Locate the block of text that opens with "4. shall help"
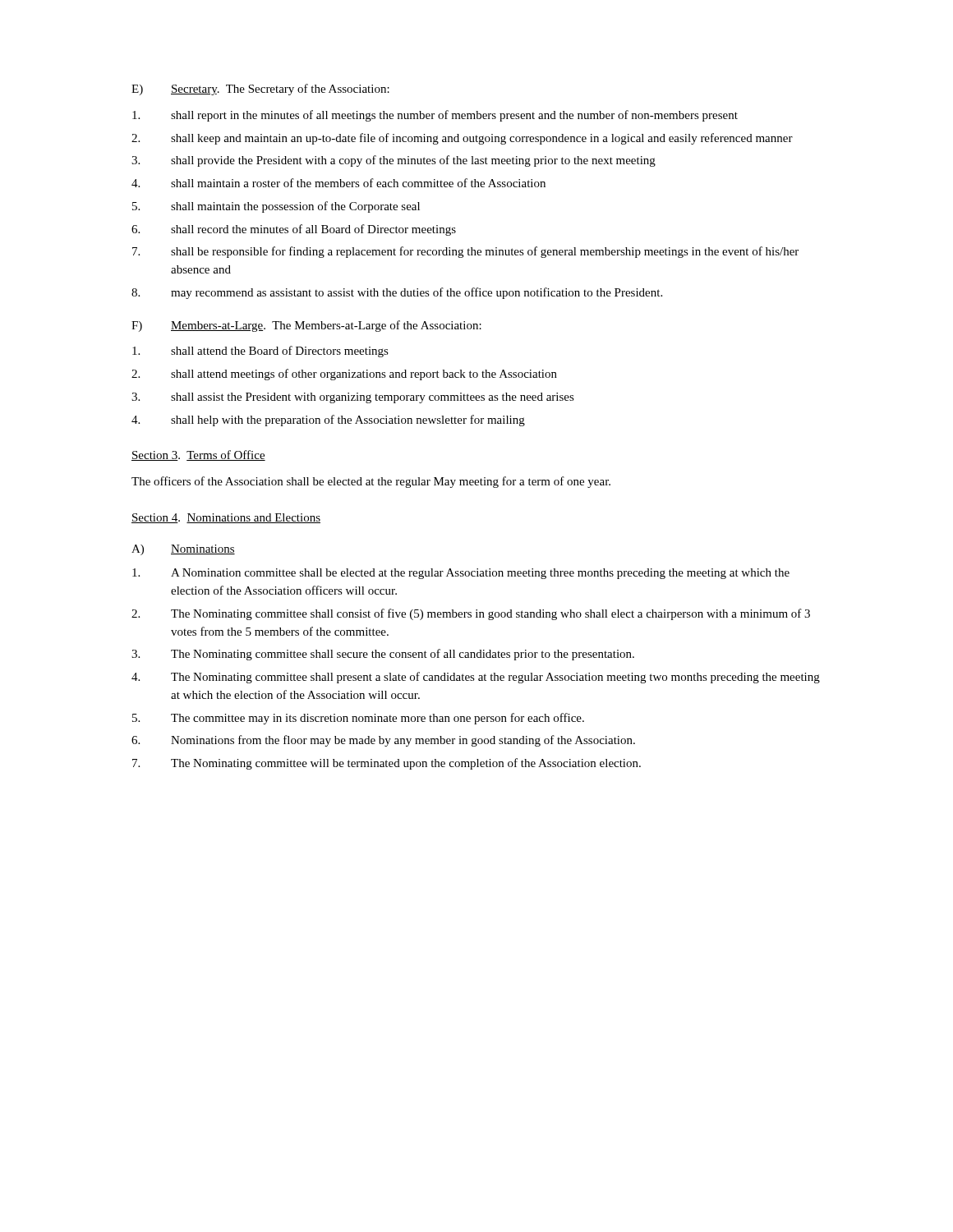 [x=476, y=420]
